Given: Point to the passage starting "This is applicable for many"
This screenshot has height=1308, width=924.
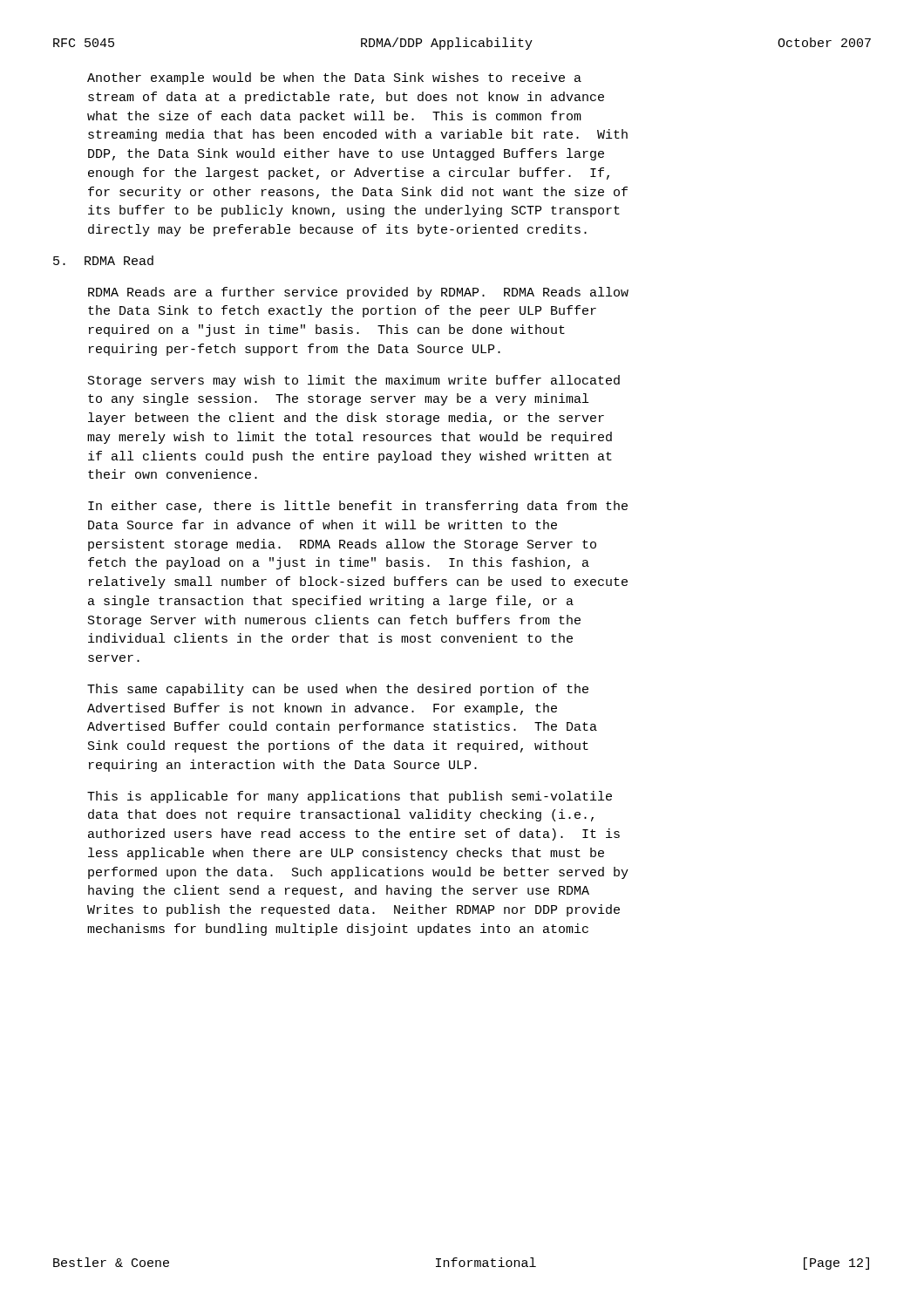Looking at the screenshot, I should [x=358, y=863].
